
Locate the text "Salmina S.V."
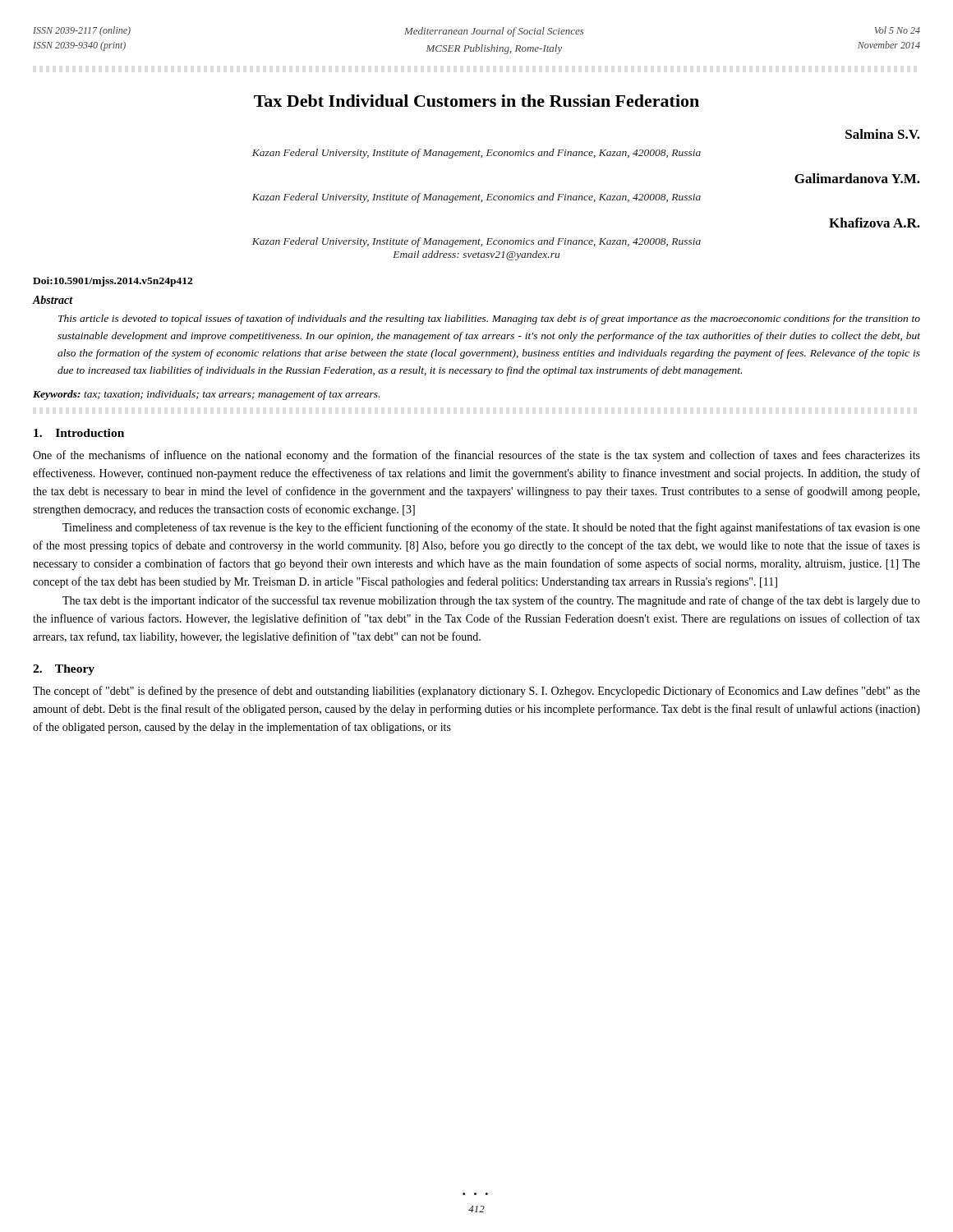pyautogui.click(x=882, y=134)
